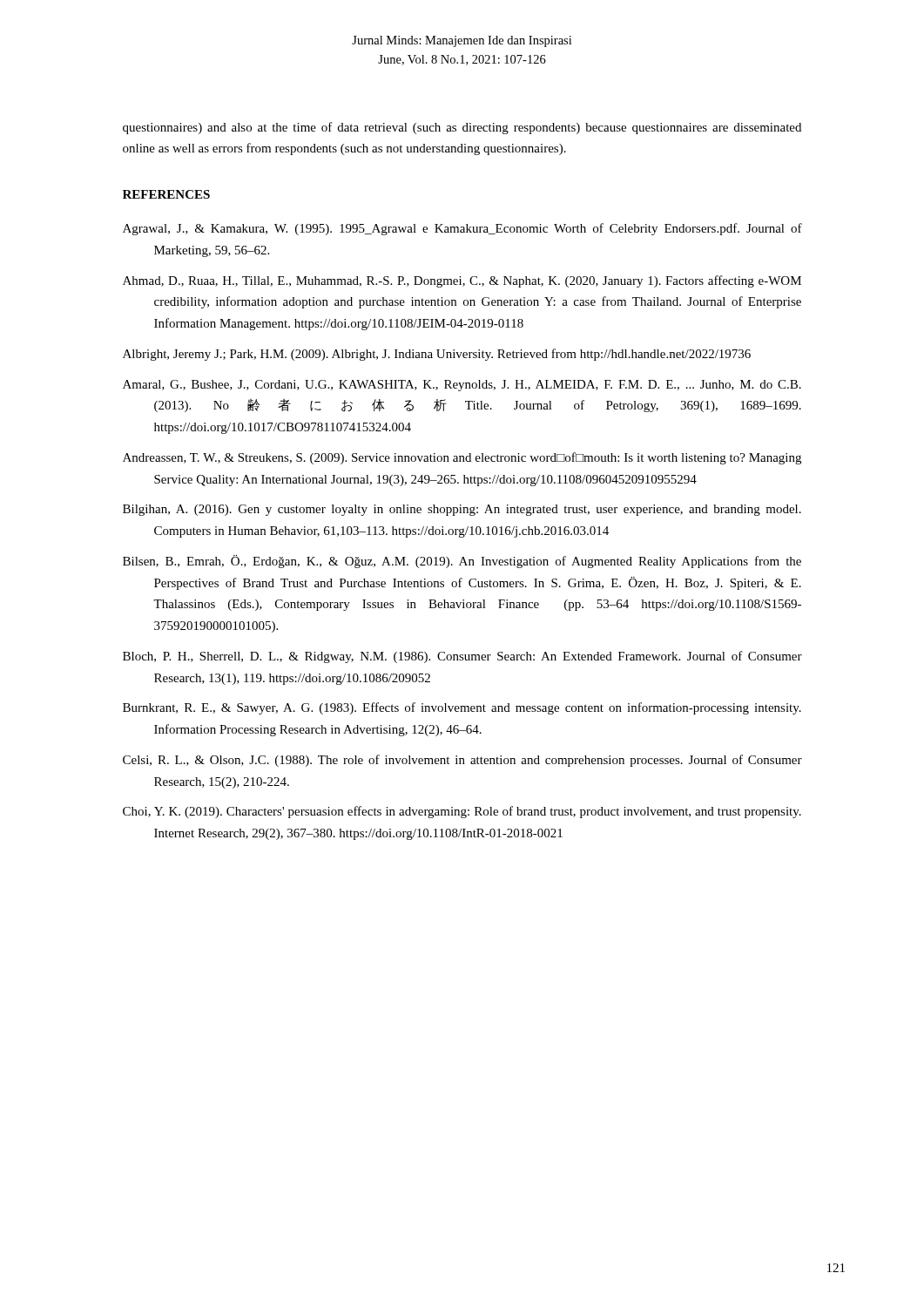This screenshot has height=1307, width=924.
Task: Select the text block starting "Bilsen, B., Emrah, Ö., Erdoğan, K.,"
Action: (462, 593)
